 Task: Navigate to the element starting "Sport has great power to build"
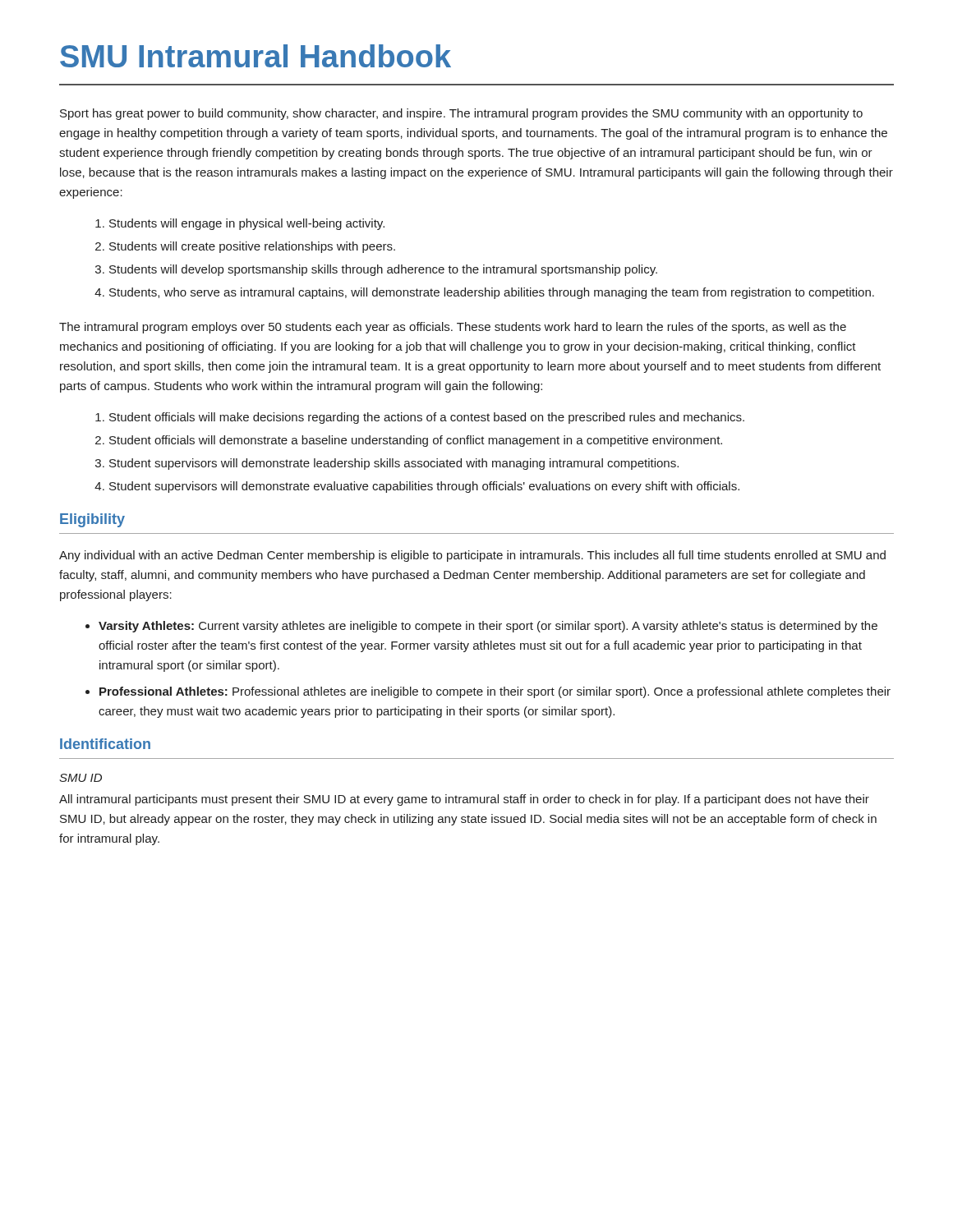point(476,152)
